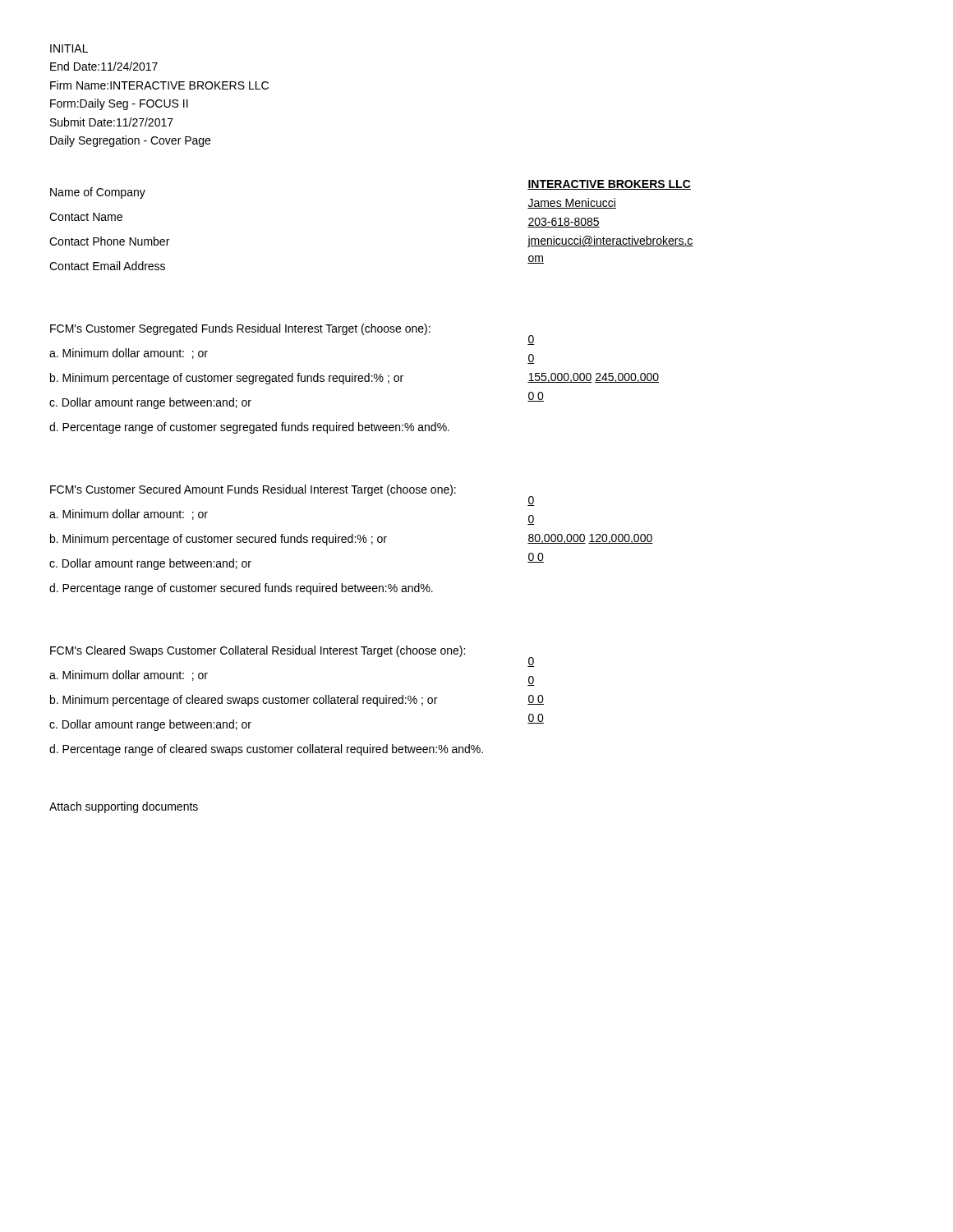
Task: Click the passage that begins "FCM's Customer Segregated Funds Residual Interest Target"
Action: [x=280, y=378]
